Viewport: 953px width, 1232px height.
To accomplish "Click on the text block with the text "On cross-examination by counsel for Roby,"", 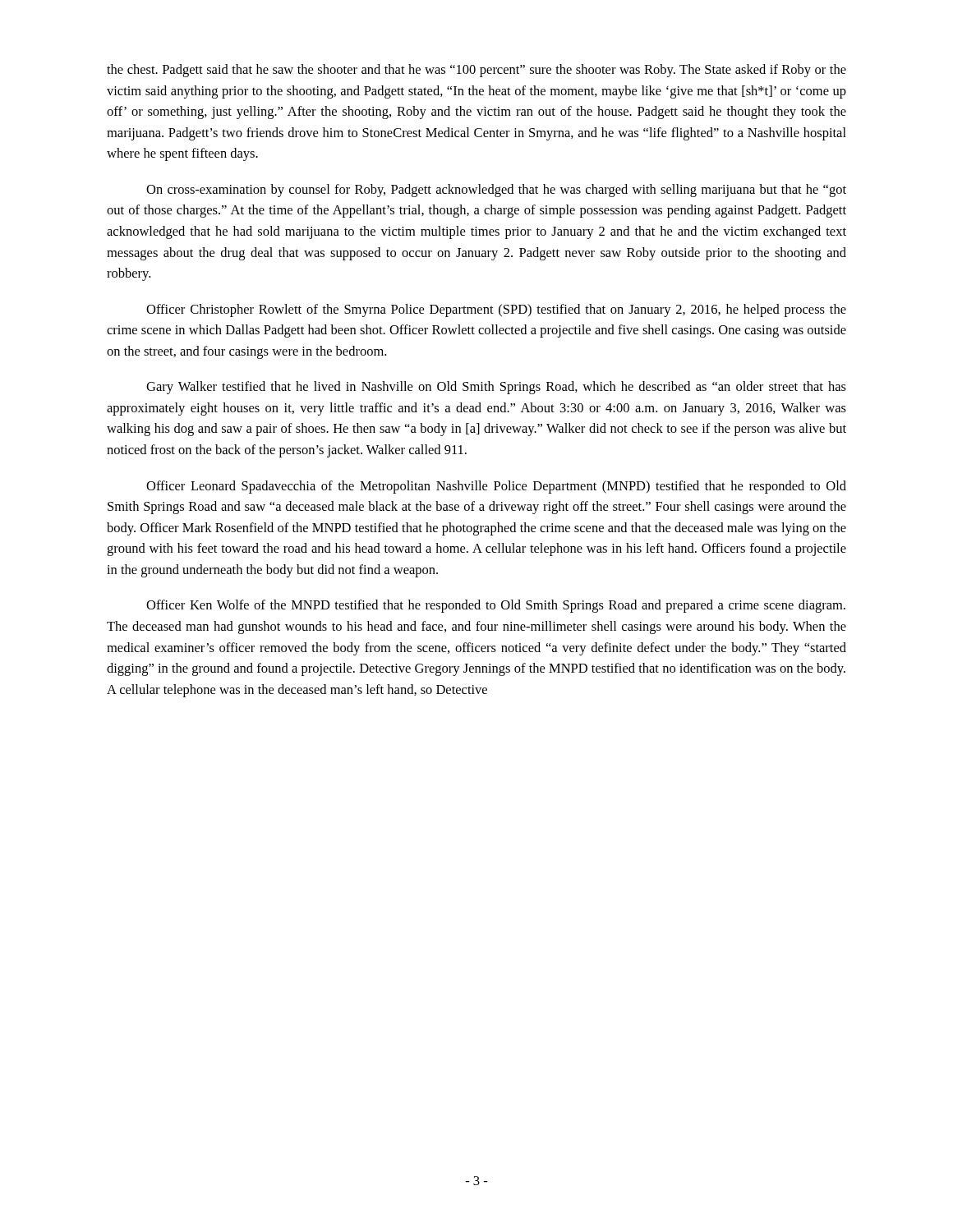I will [476, 231].
